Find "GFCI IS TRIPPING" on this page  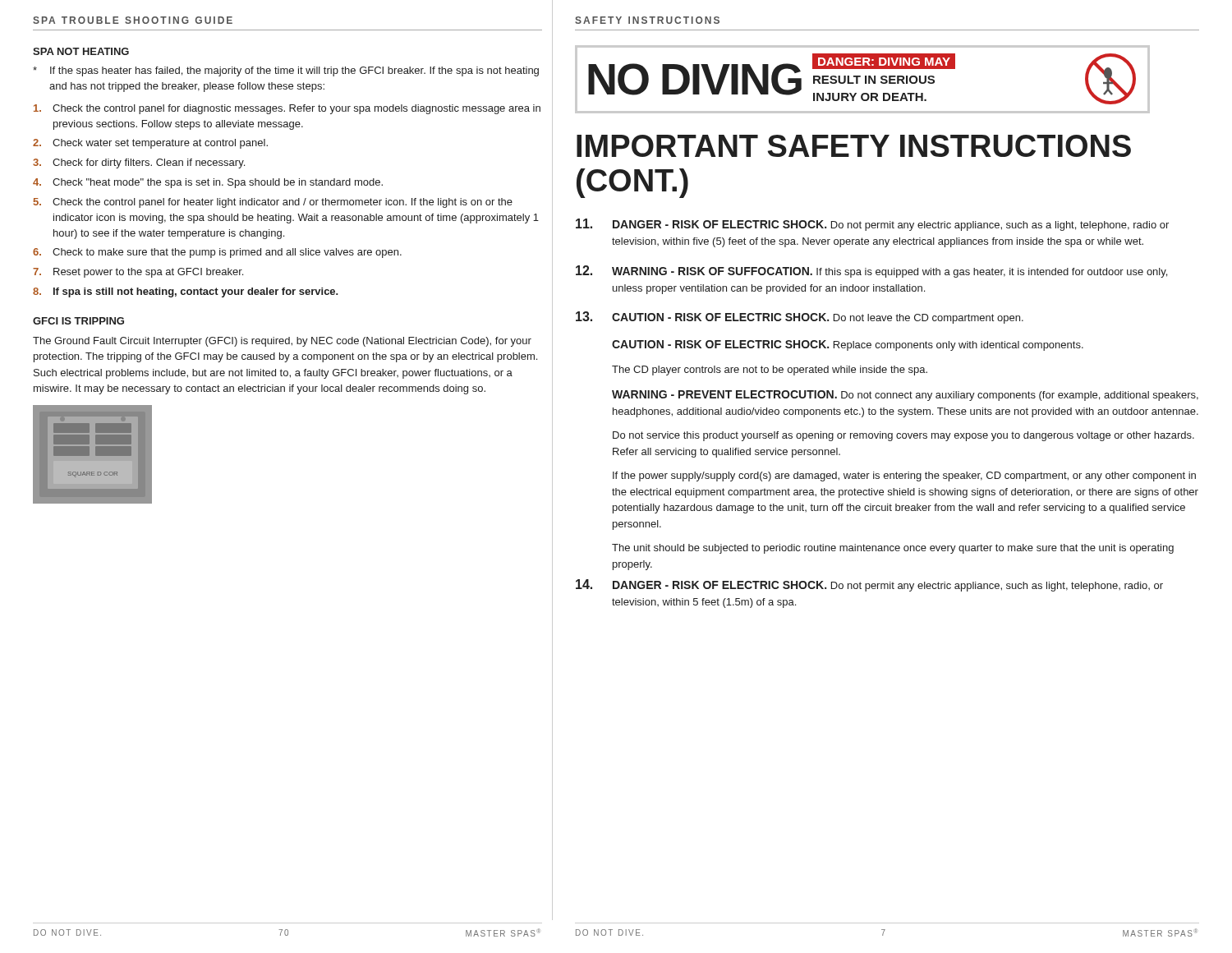[x=79, y=321]
